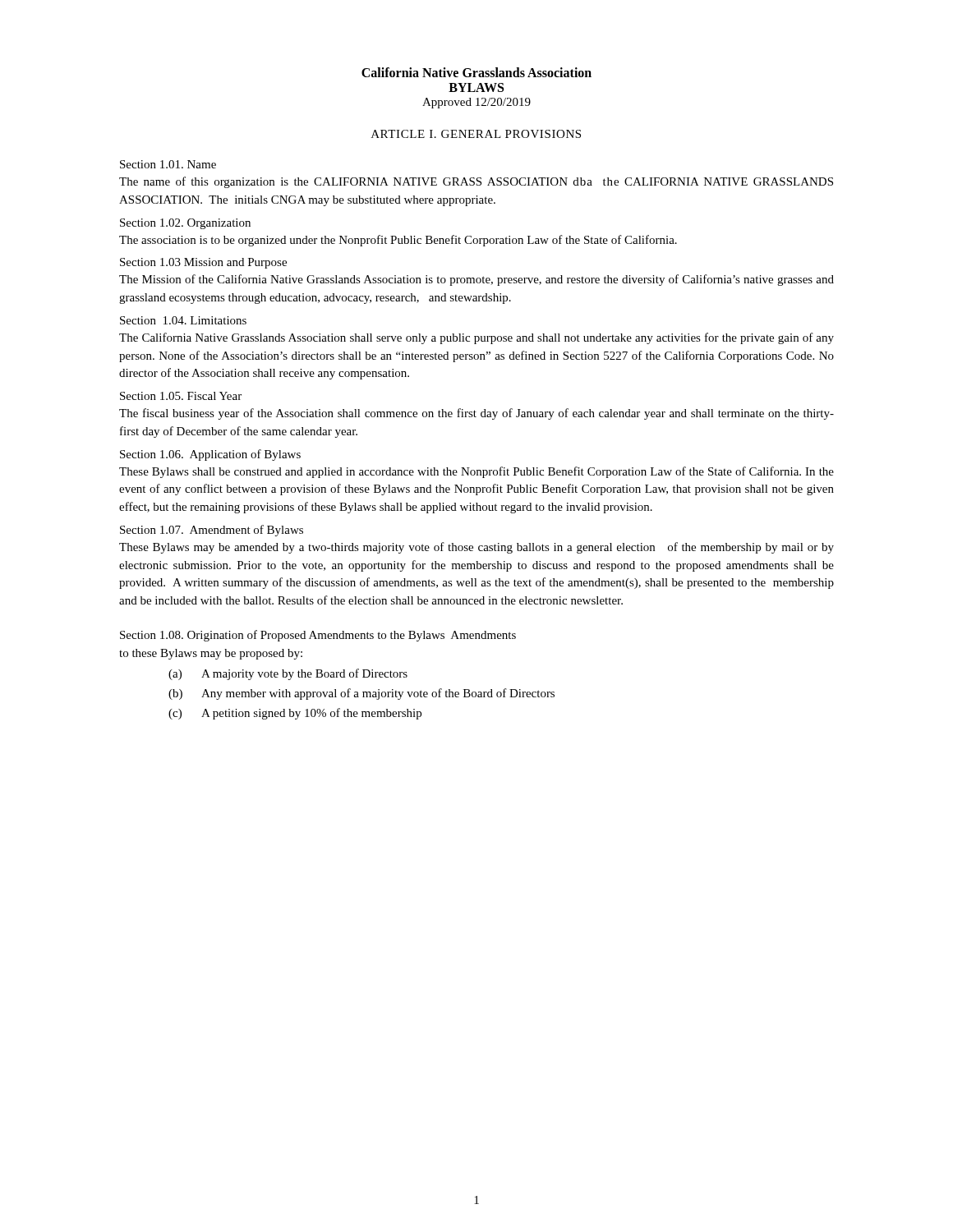
Task: Select the text starting "These Bylaws shall"
Action: coord(476,489)
